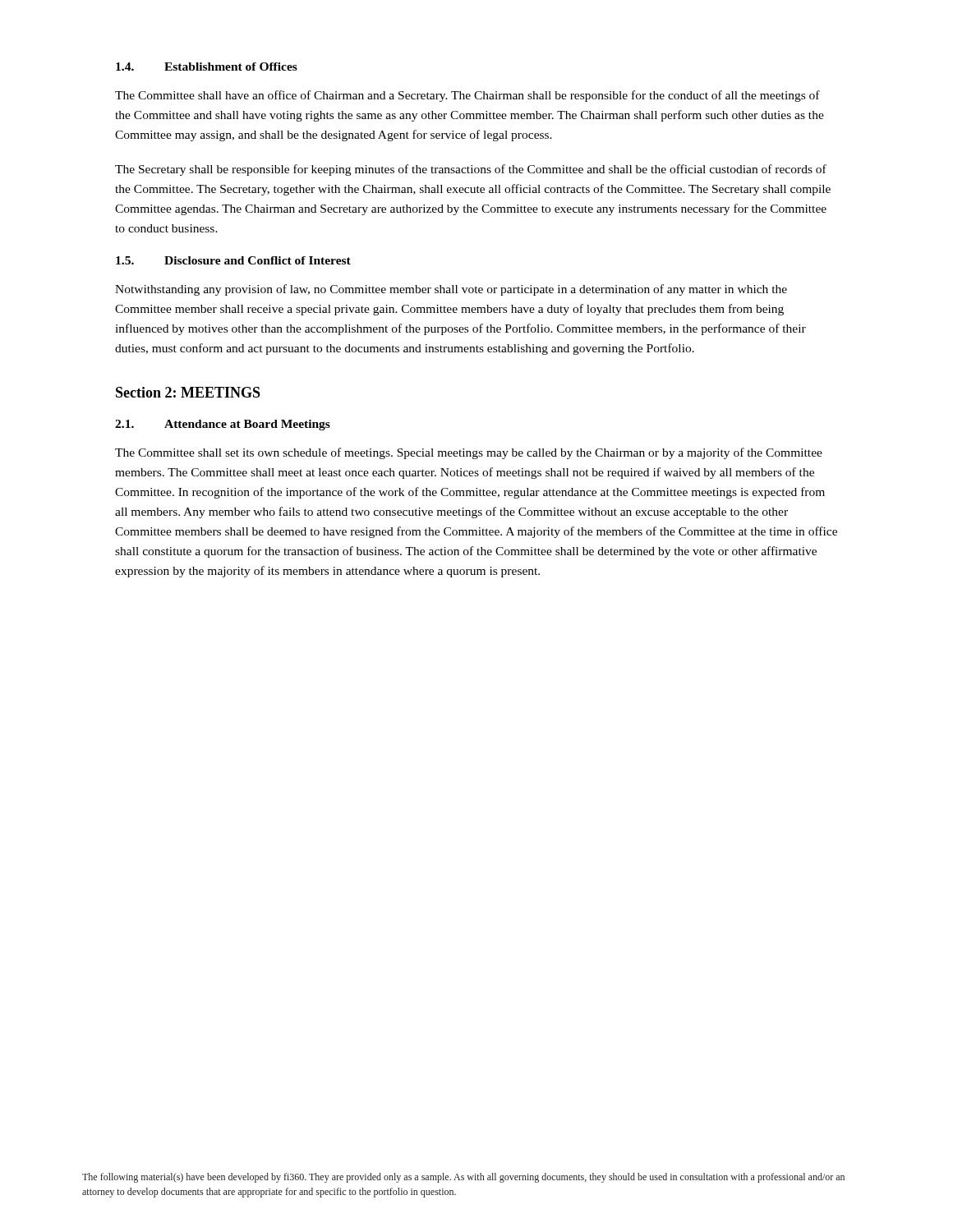Find the section header that says "Section 2: MEETINGS"
This screenshot has width=953, height=1232.
(x=188, y=393)
